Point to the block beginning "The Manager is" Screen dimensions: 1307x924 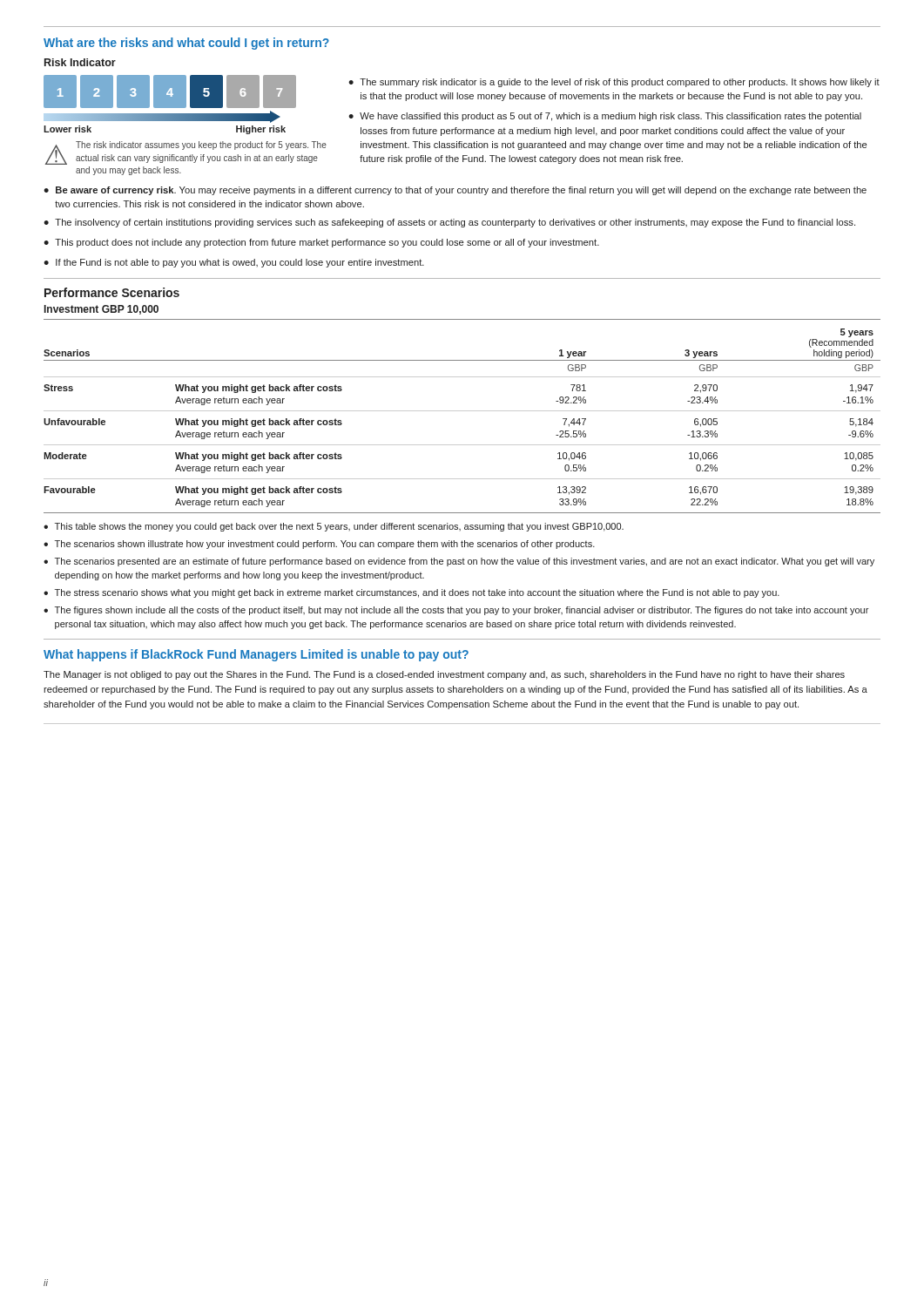pos(455,689)
